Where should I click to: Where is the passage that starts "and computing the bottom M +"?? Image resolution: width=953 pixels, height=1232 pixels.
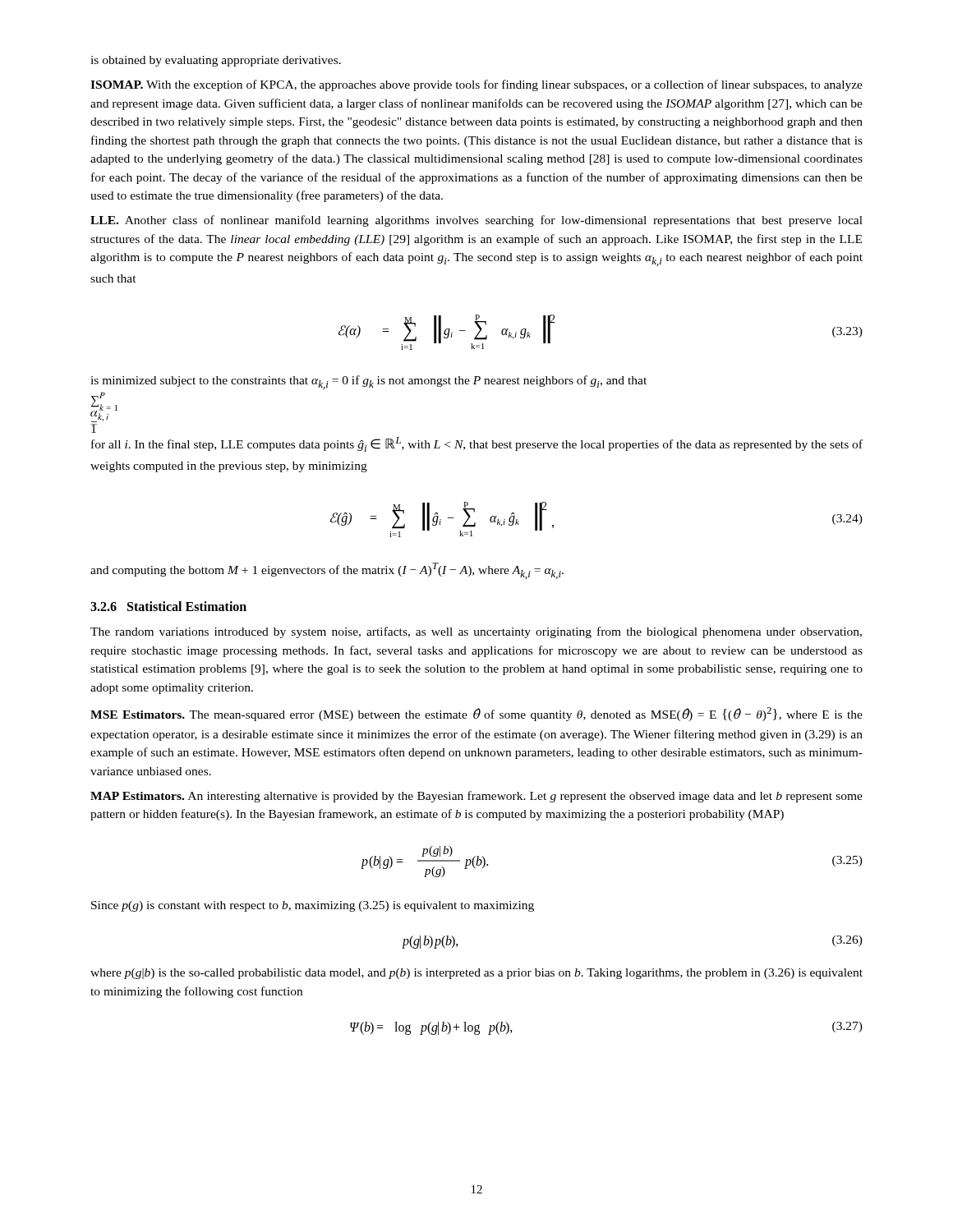[327, 570]
